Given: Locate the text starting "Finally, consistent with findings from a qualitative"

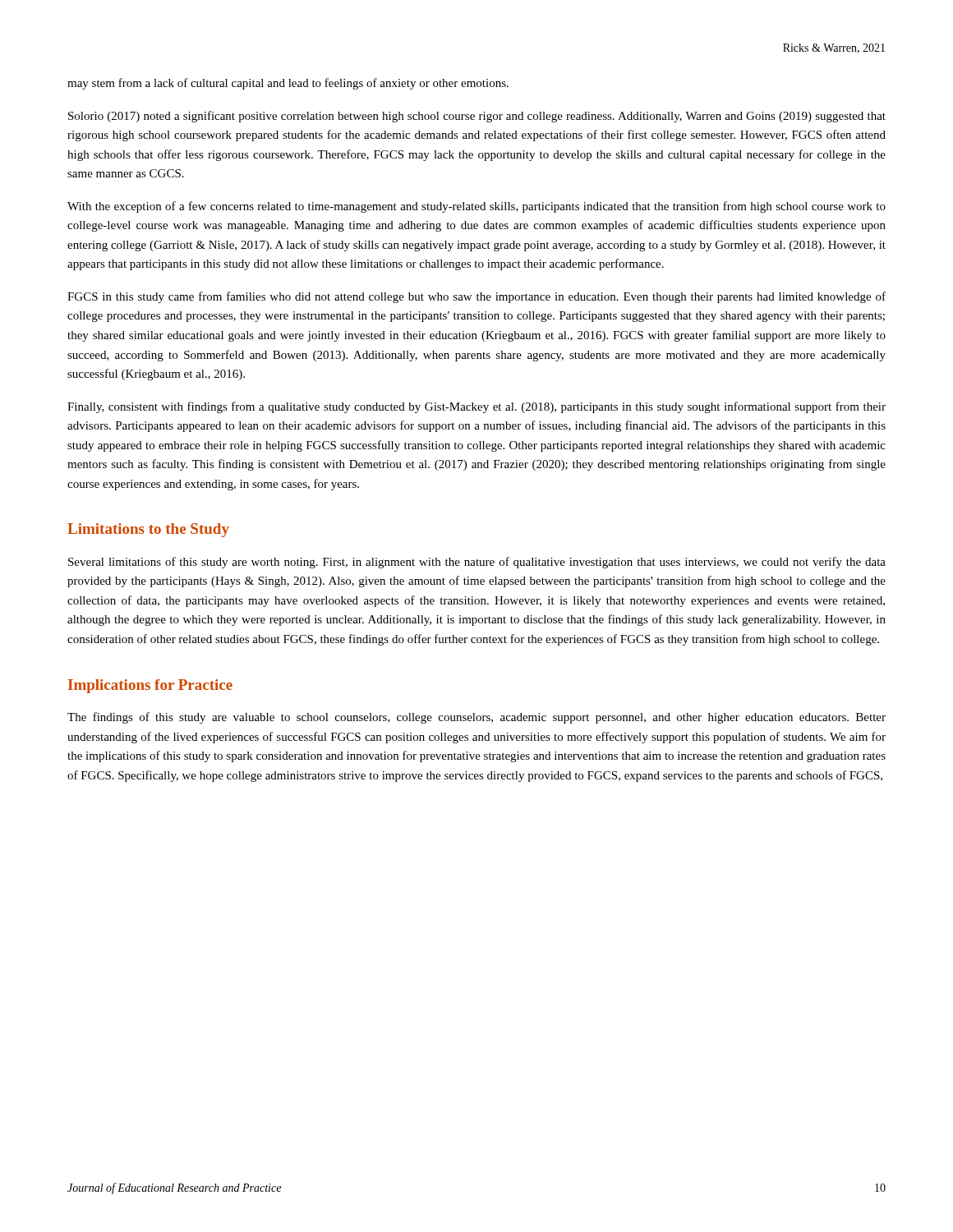Looking at the screenshot, I should coord(476,445).
